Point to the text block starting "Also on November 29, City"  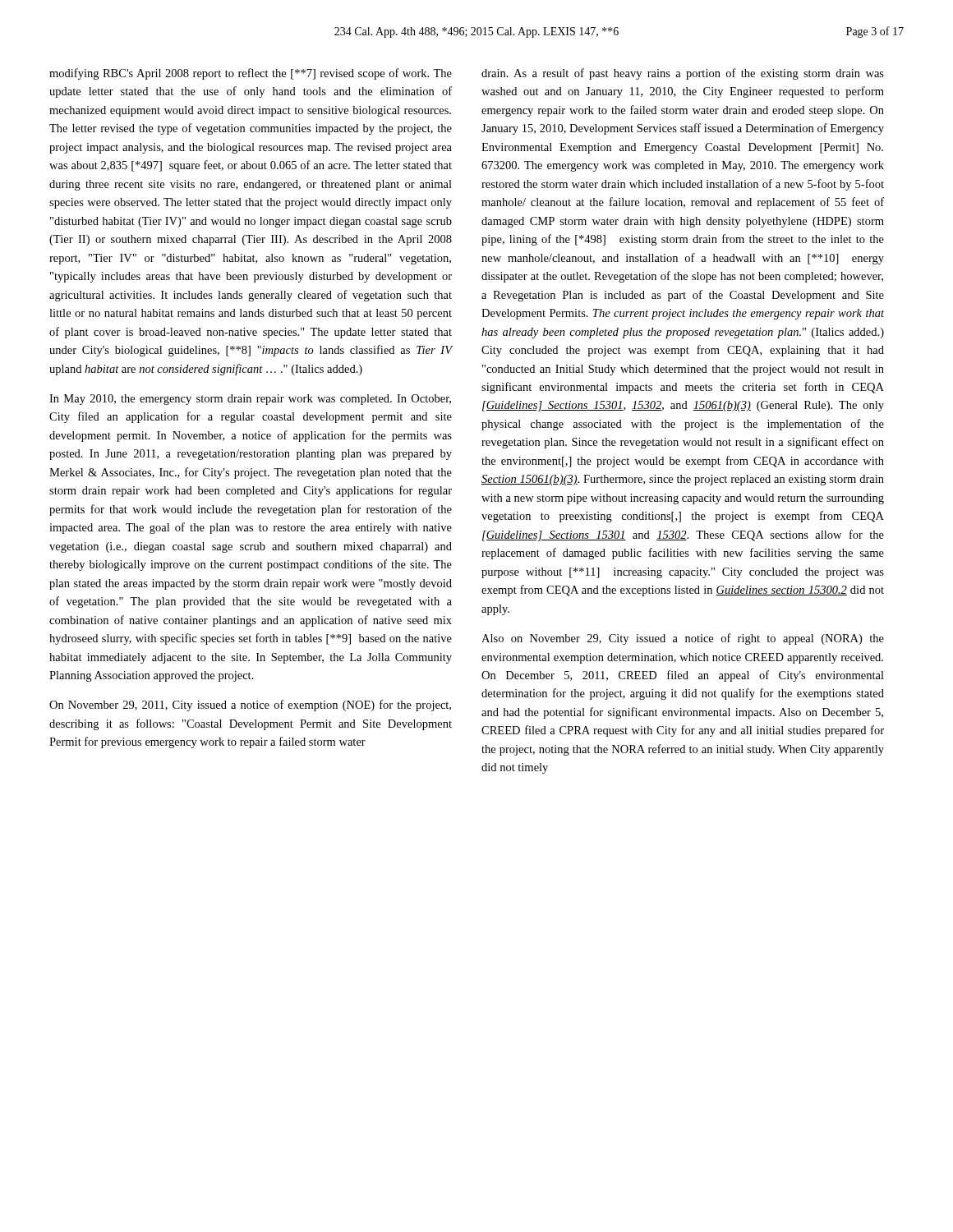tap(683, 703)
